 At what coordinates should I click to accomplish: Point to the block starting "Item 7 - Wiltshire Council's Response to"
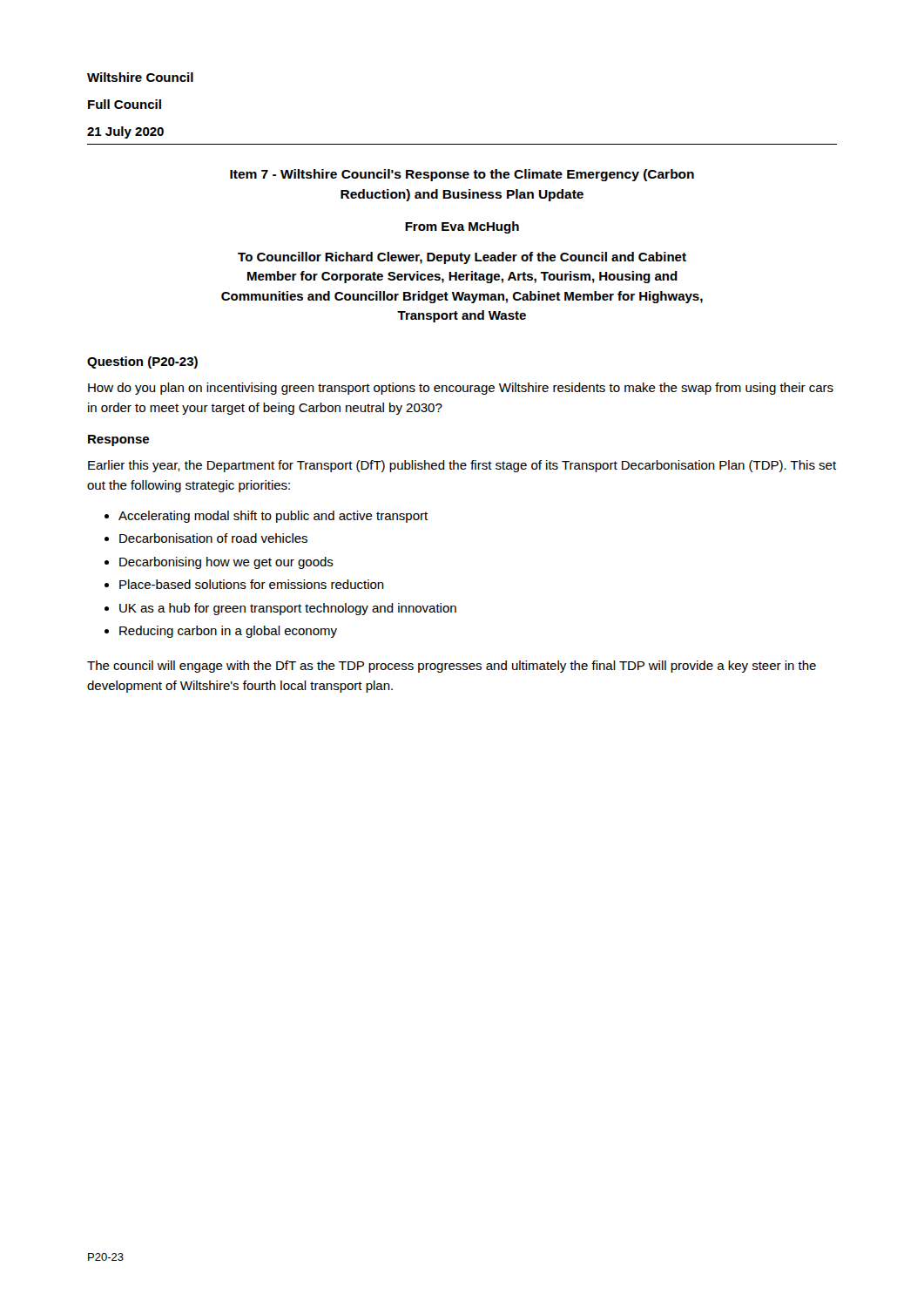462,184
